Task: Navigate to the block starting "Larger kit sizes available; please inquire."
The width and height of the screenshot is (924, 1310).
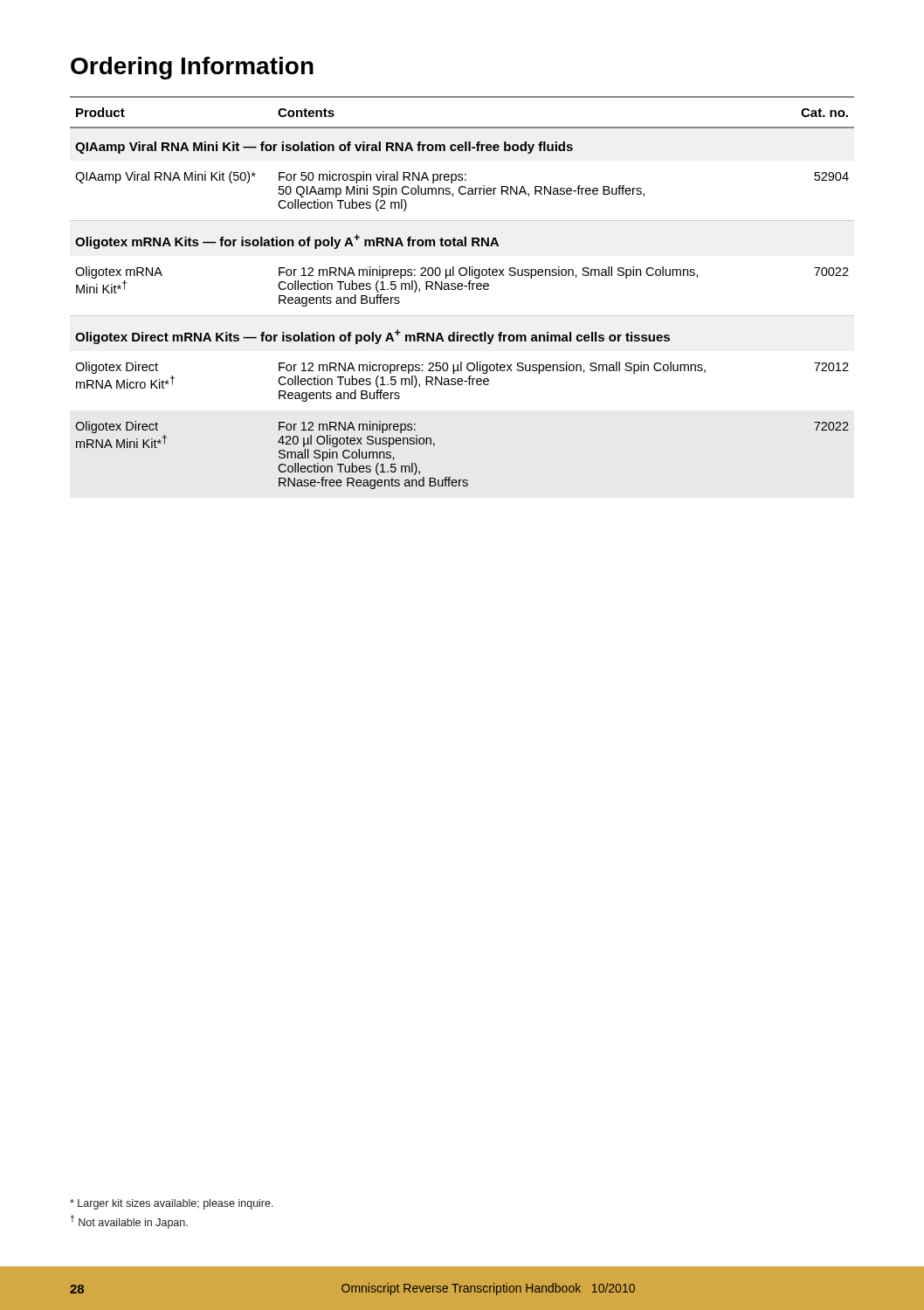Action: pyautogui.click(x=172, y=1203)
